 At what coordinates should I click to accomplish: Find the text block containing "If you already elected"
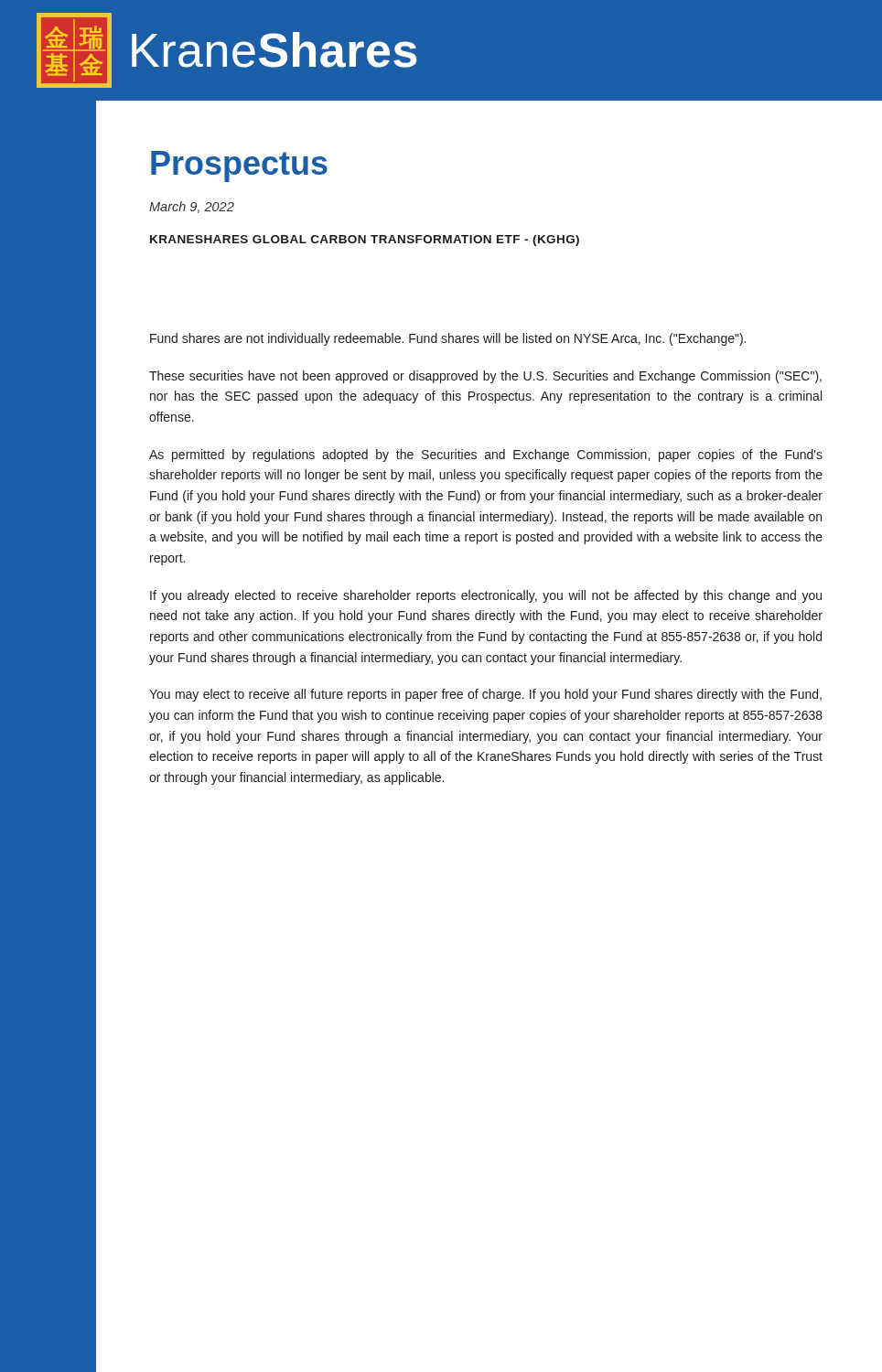tap(486, 626)
